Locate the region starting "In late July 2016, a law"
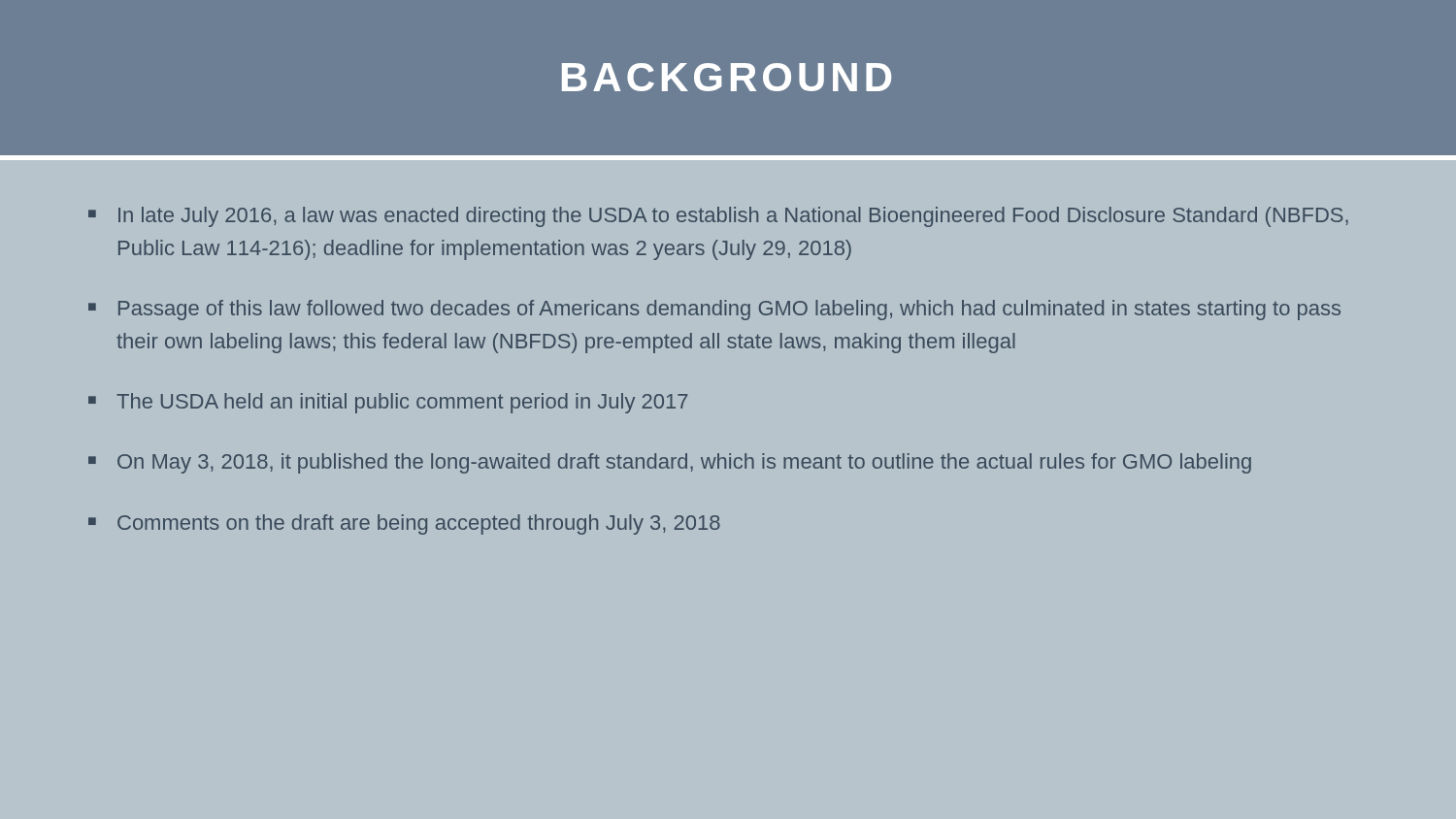The height and width of the screenshot is (819, 1456). pos(728,232)
